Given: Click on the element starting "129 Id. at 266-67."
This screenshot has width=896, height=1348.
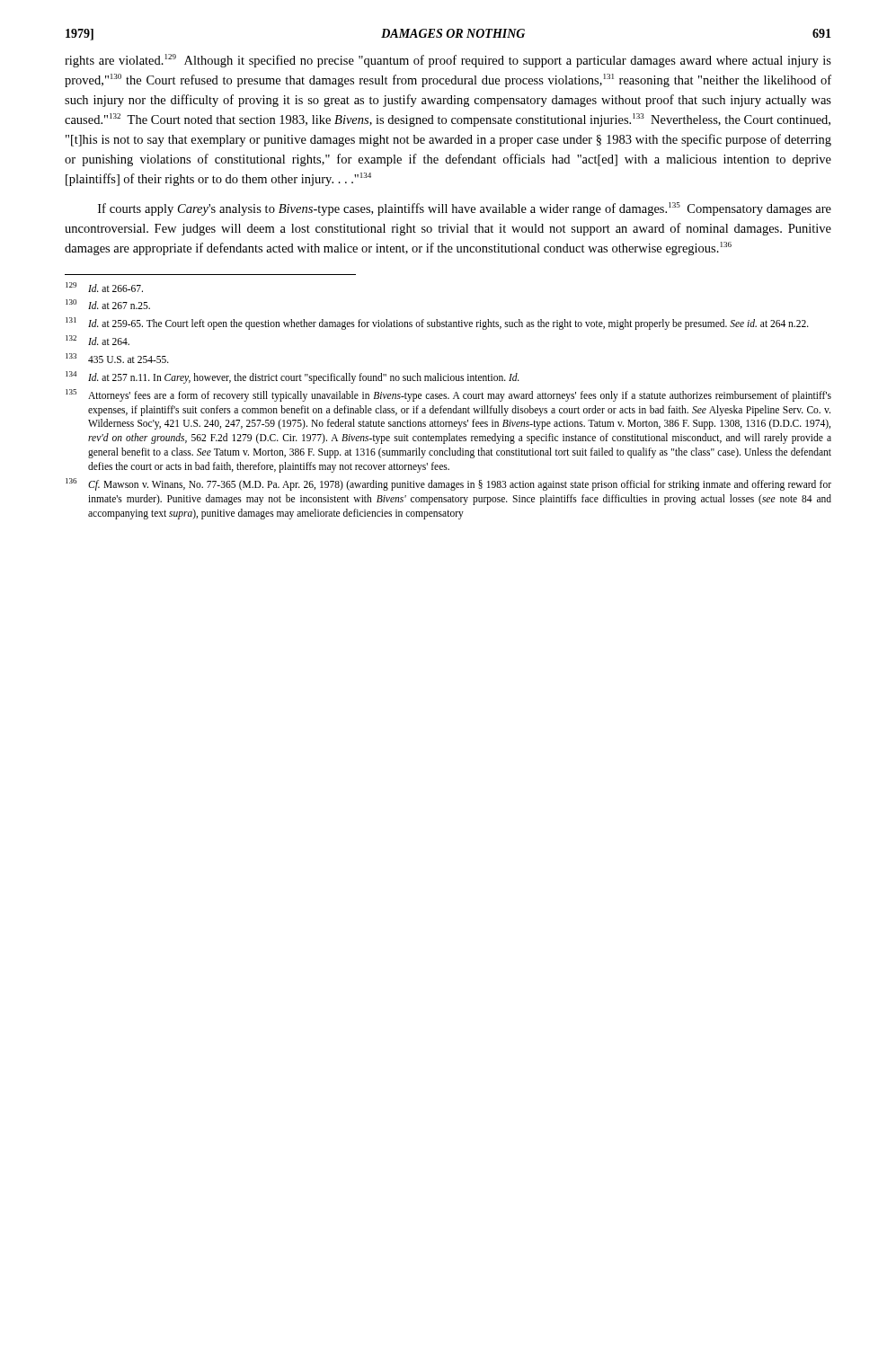Looking at the screenshot, I should [x=104, y=289].
